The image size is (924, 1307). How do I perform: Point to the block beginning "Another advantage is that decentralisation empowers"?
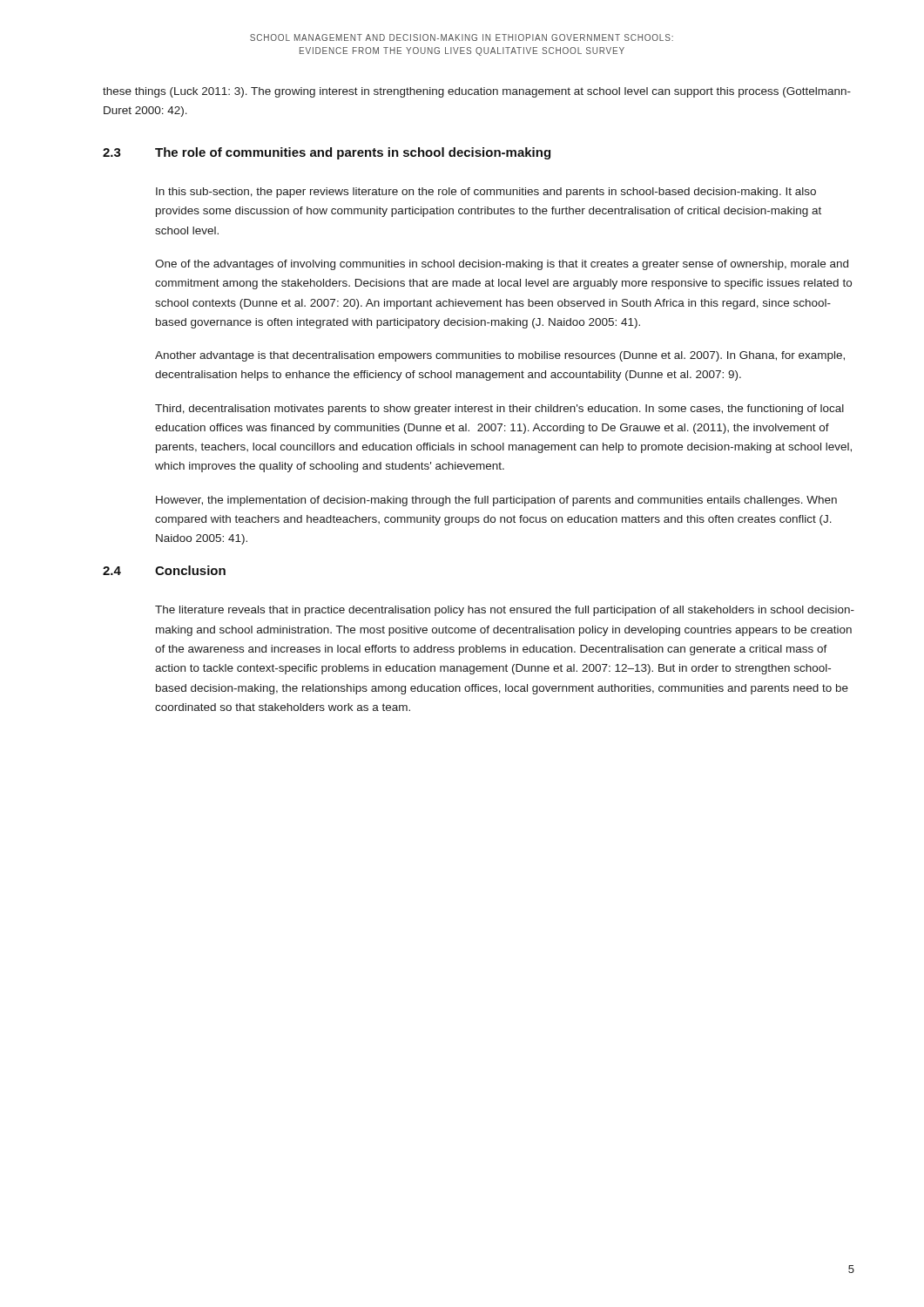(500, 365)
